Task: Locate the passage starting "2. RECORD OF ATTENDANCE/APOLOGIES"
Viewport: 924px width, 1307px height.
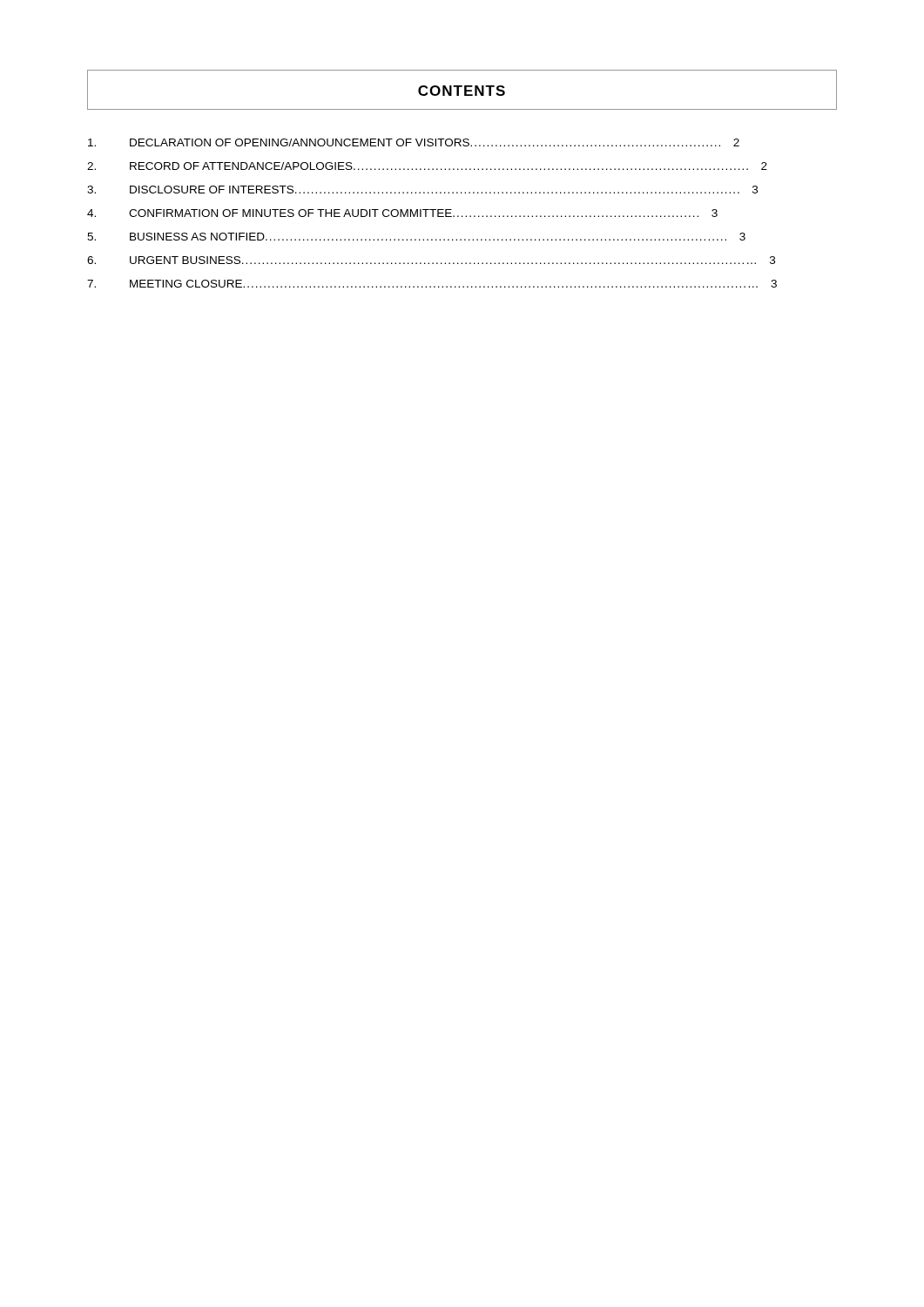Action: pos(462,166)
